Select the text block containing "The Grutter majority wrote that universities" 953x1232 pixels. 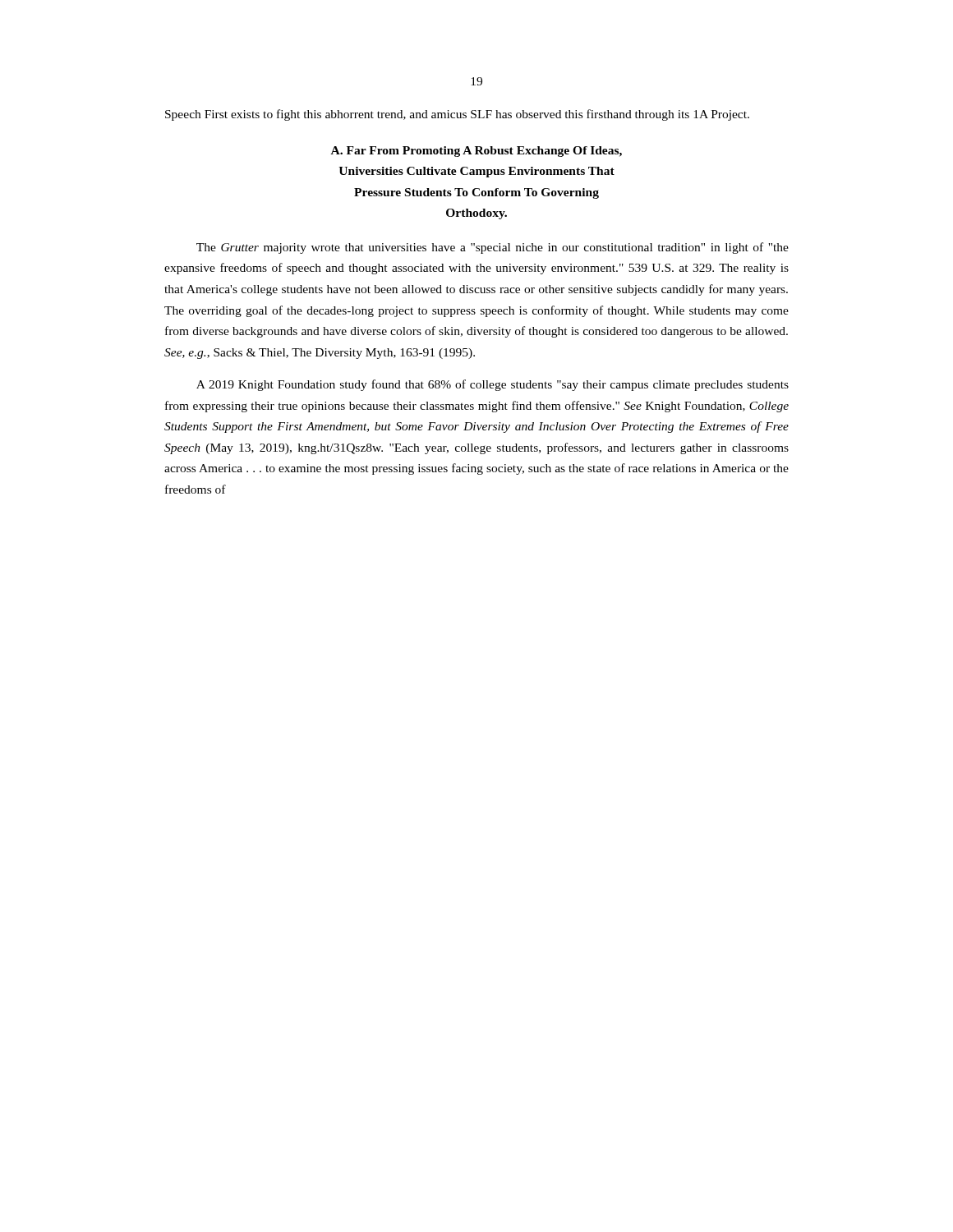[476, 299]
